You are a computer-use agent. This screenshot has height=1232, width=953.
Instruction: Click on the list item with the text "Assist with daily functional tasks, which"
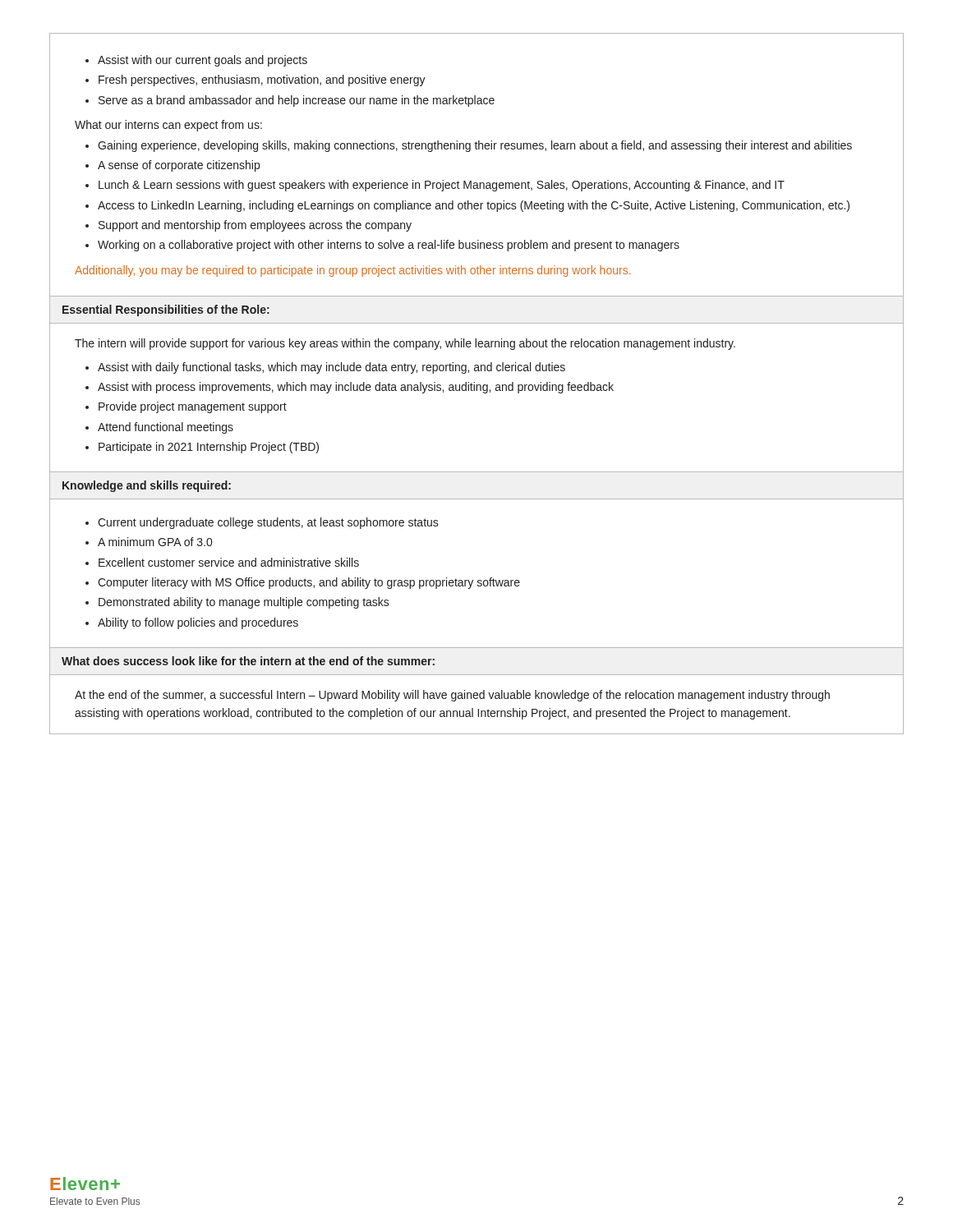coord(325,368)
